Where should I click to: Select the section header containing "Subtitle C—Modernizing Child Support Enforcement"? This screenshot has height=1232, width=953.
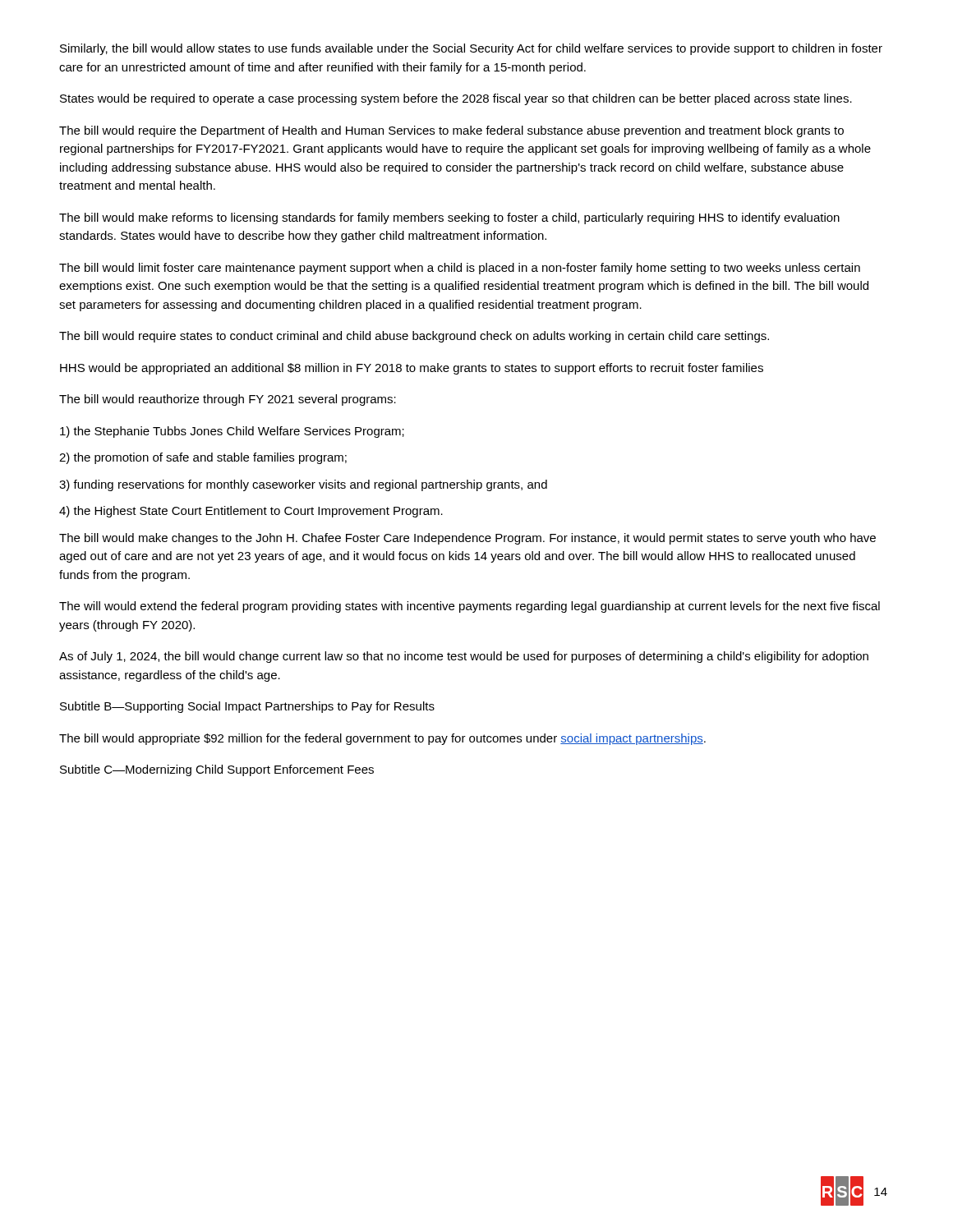[x=217, y=769]
